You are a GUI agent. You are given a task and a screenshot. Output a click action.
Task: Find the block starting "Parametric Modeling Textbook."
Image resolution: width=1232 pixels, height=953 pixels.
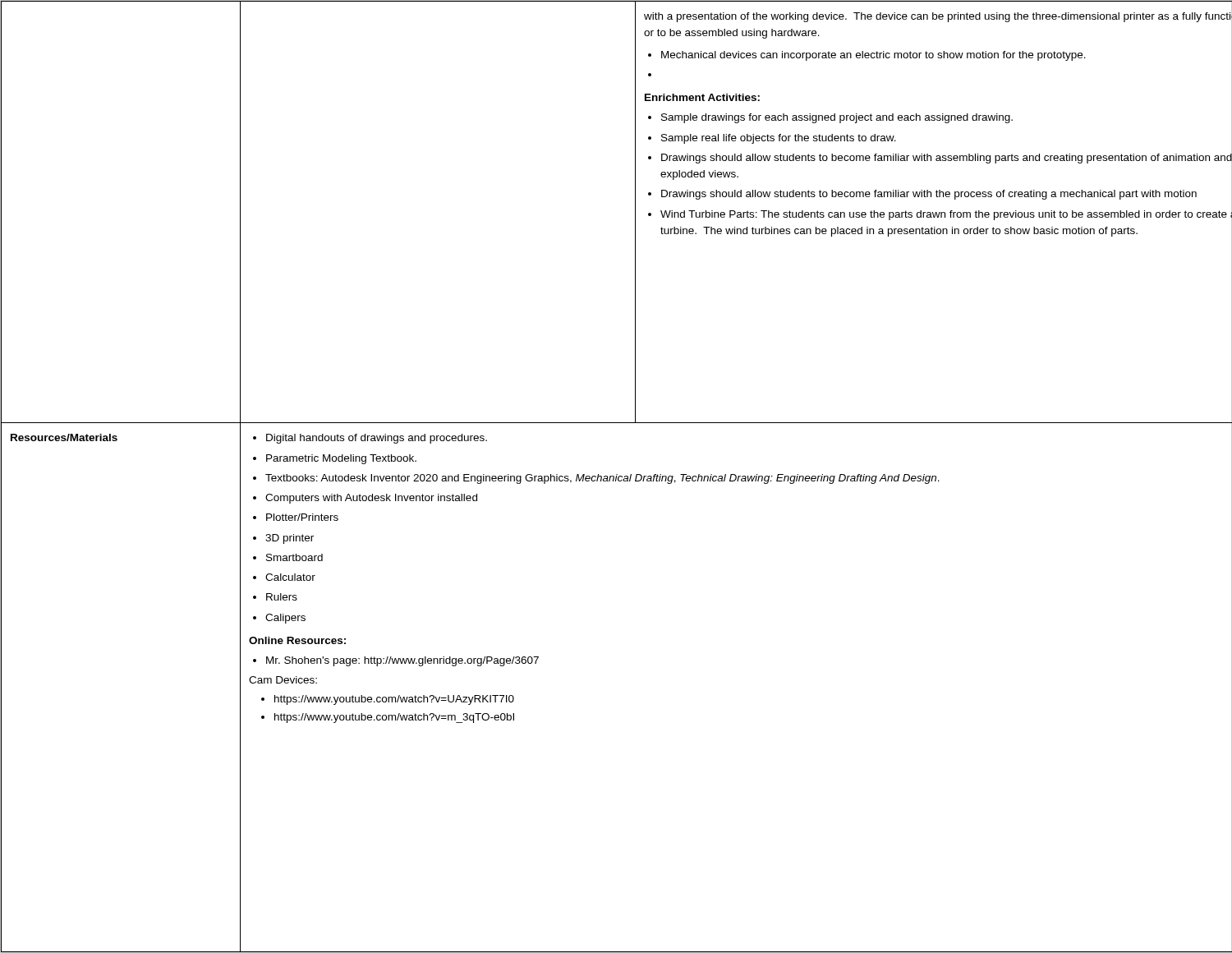point(341,458)
